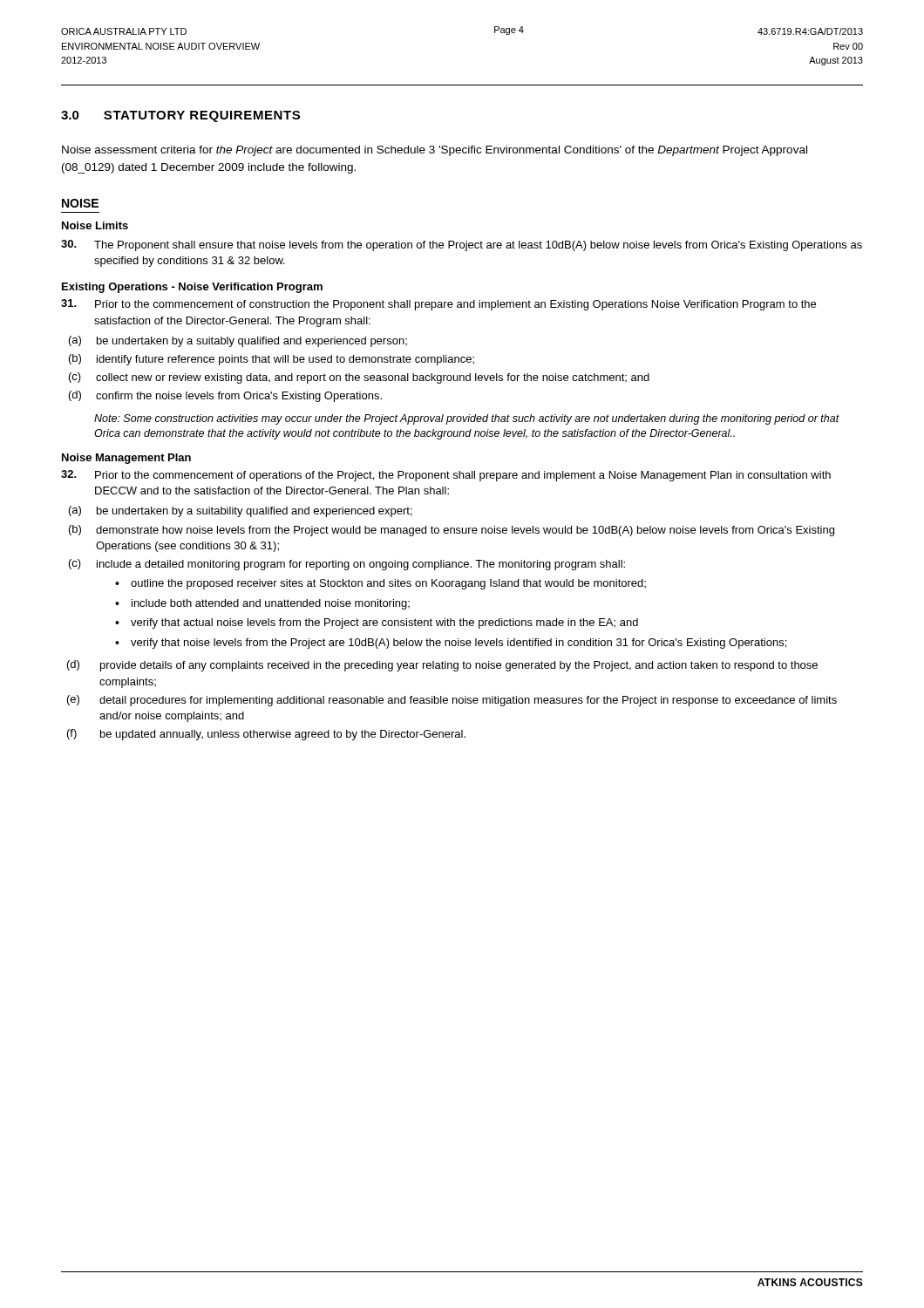Select the block starting "Noise Limits"
This screenshot has height=1308, width=924.
[95, 225]
